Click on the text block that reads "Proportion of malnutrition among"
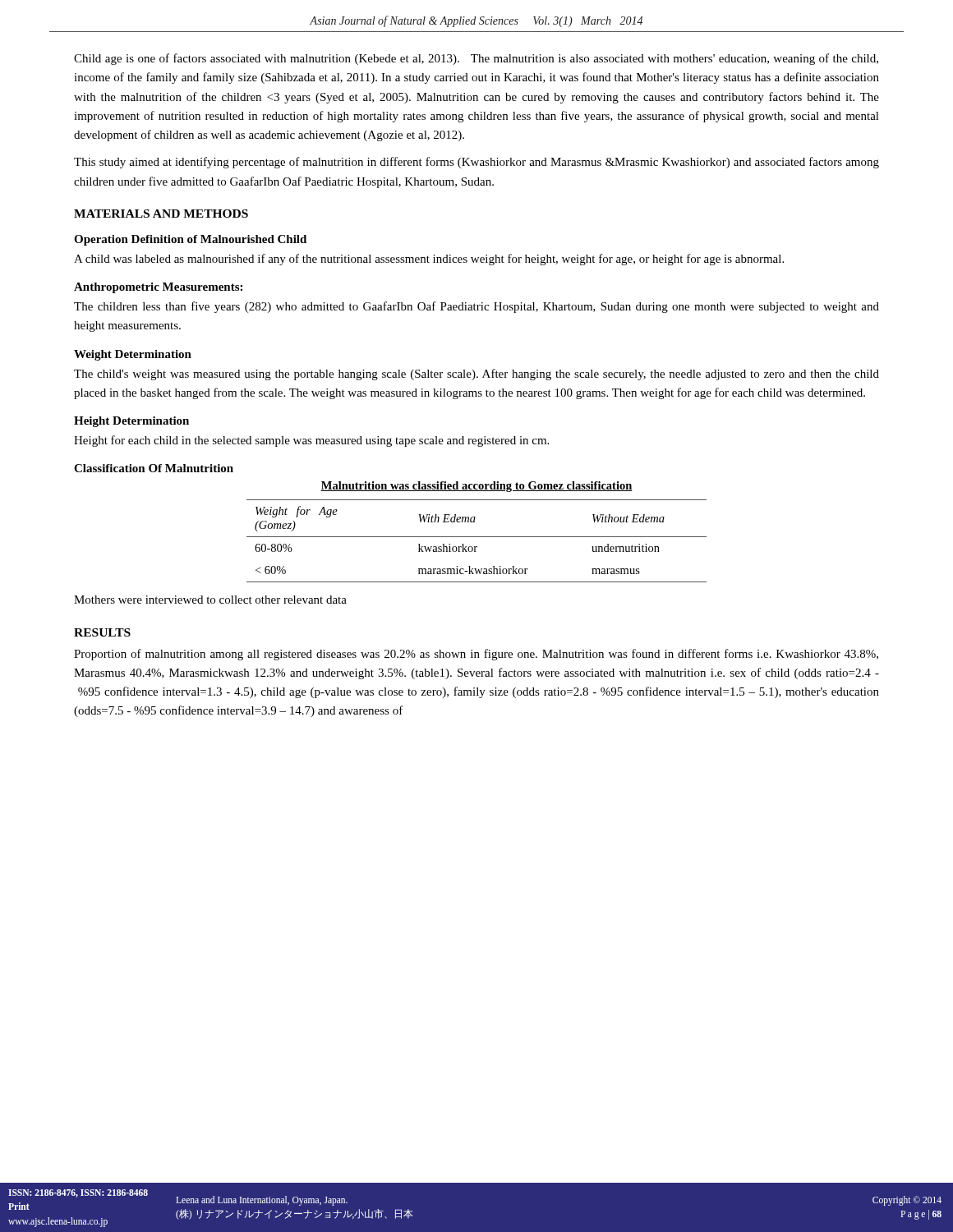The image size is (953, 1232). [476, 682]
